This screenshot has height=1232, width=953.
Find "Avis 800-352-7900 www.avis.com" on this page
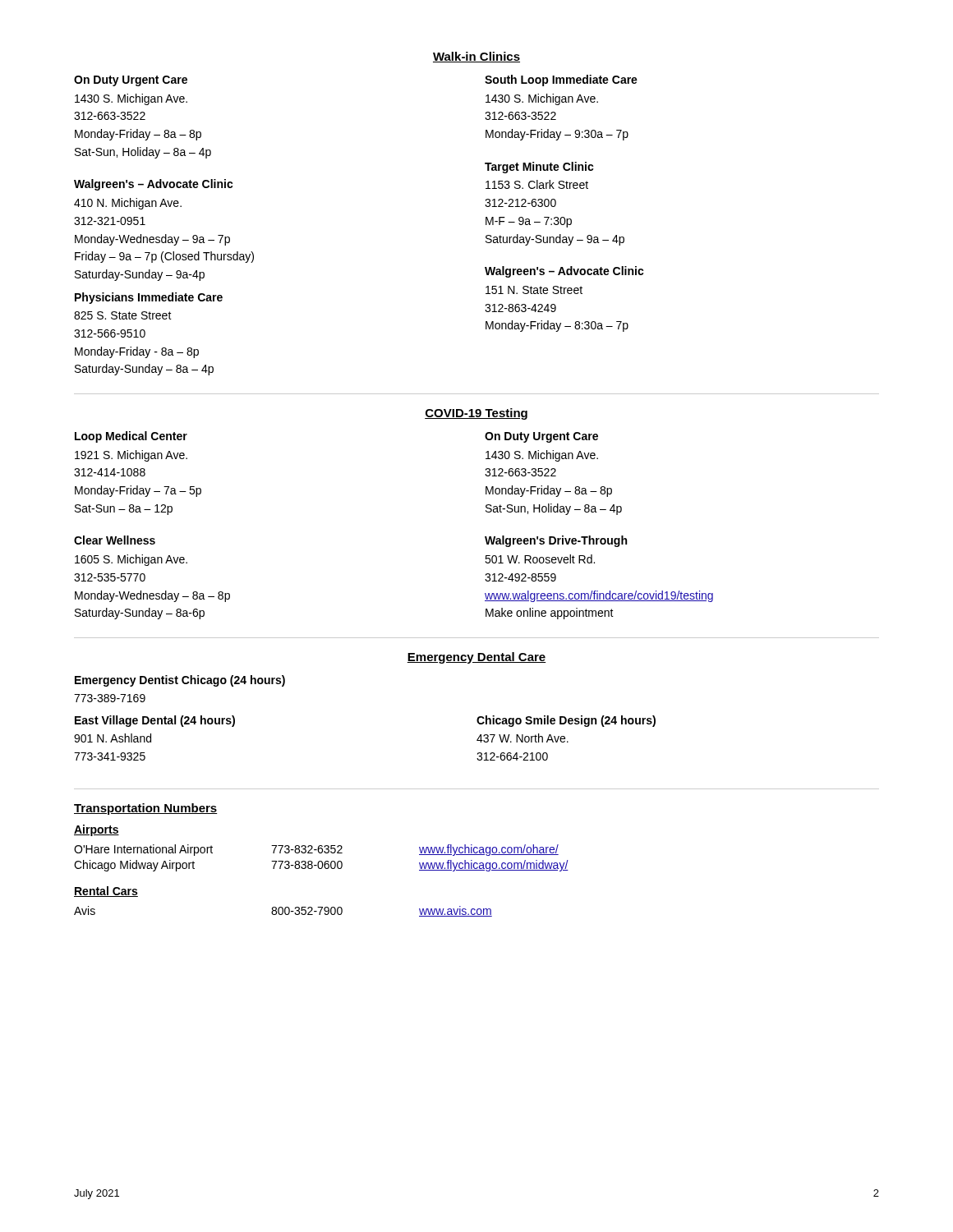476,911
